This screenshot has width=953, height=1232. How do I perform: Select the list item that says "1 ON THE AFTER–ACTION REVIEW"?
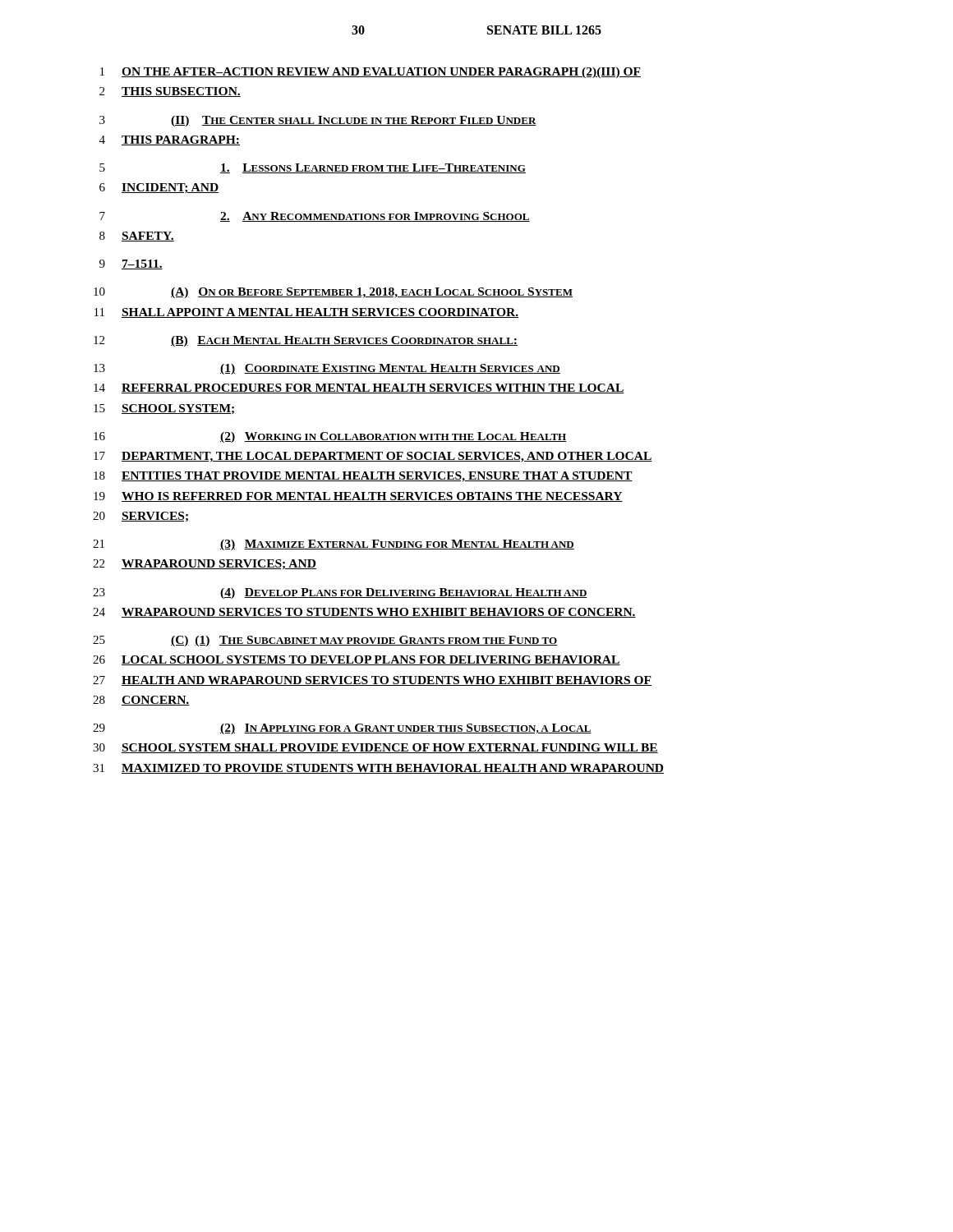(476, 81)
